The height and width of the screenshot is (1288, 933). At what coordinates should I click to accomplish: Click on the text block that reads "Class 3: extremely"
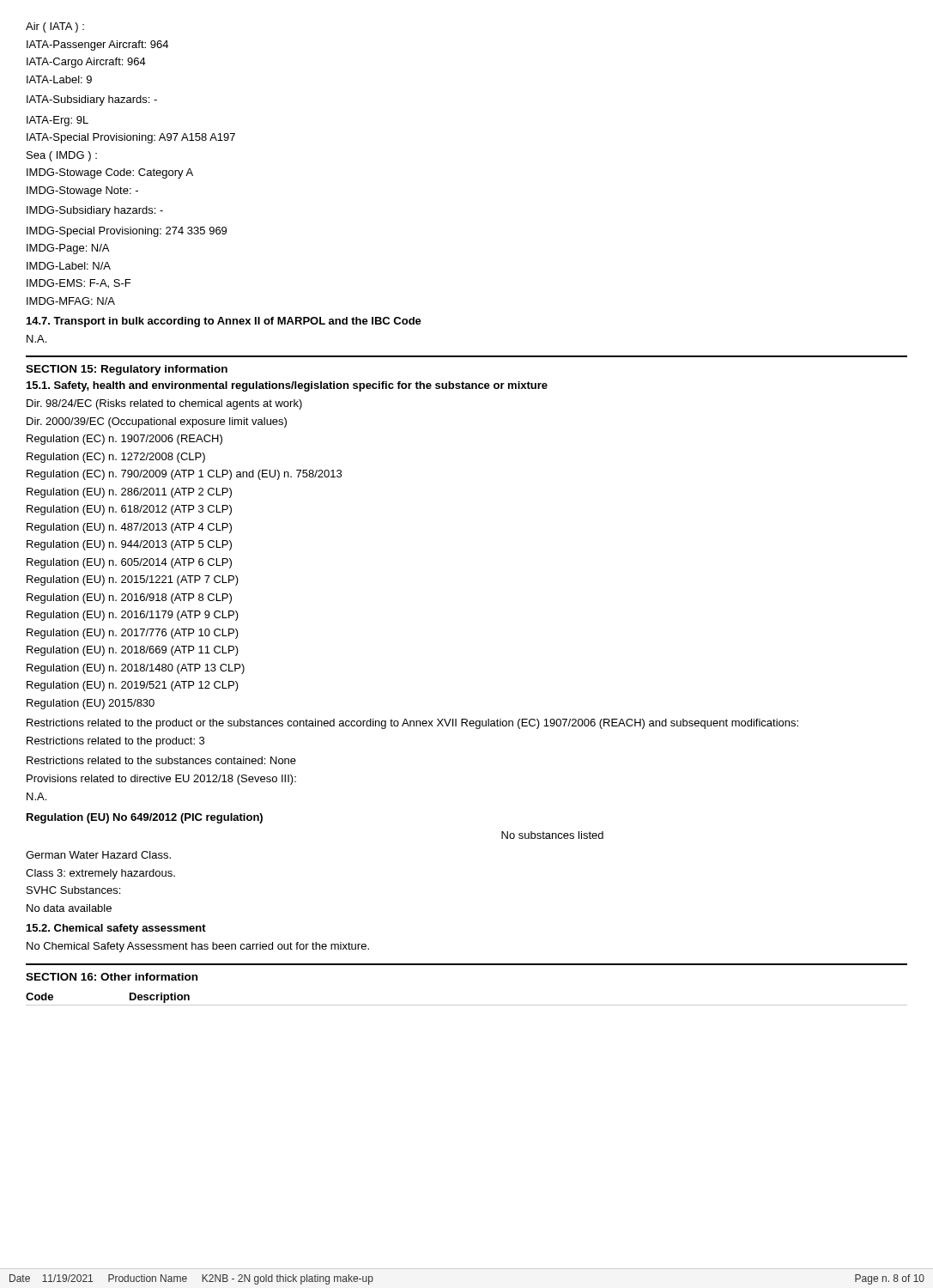coord(101,872)
